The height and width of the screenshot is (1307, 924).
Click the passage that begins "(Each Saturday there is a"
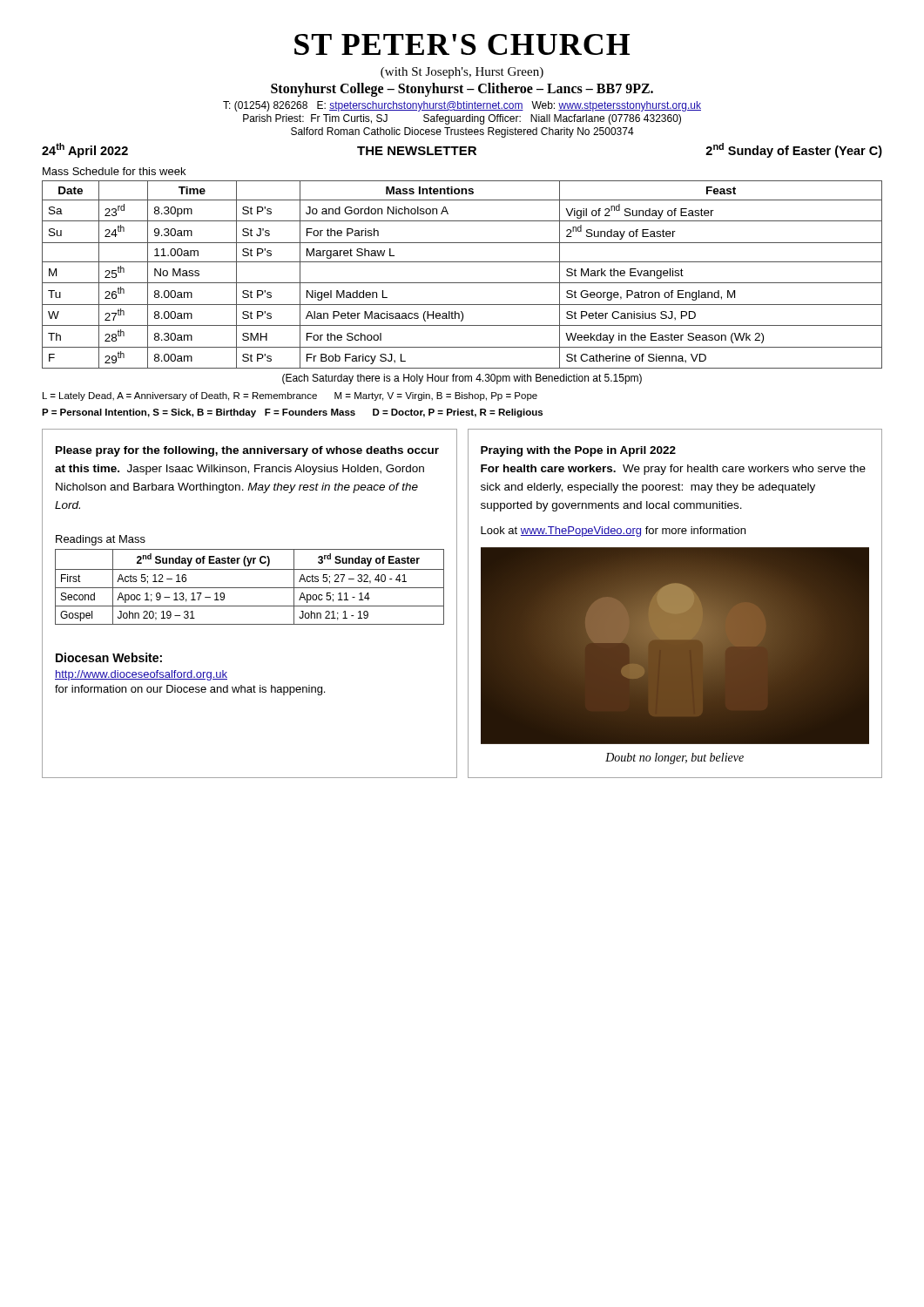coord(462,378)
